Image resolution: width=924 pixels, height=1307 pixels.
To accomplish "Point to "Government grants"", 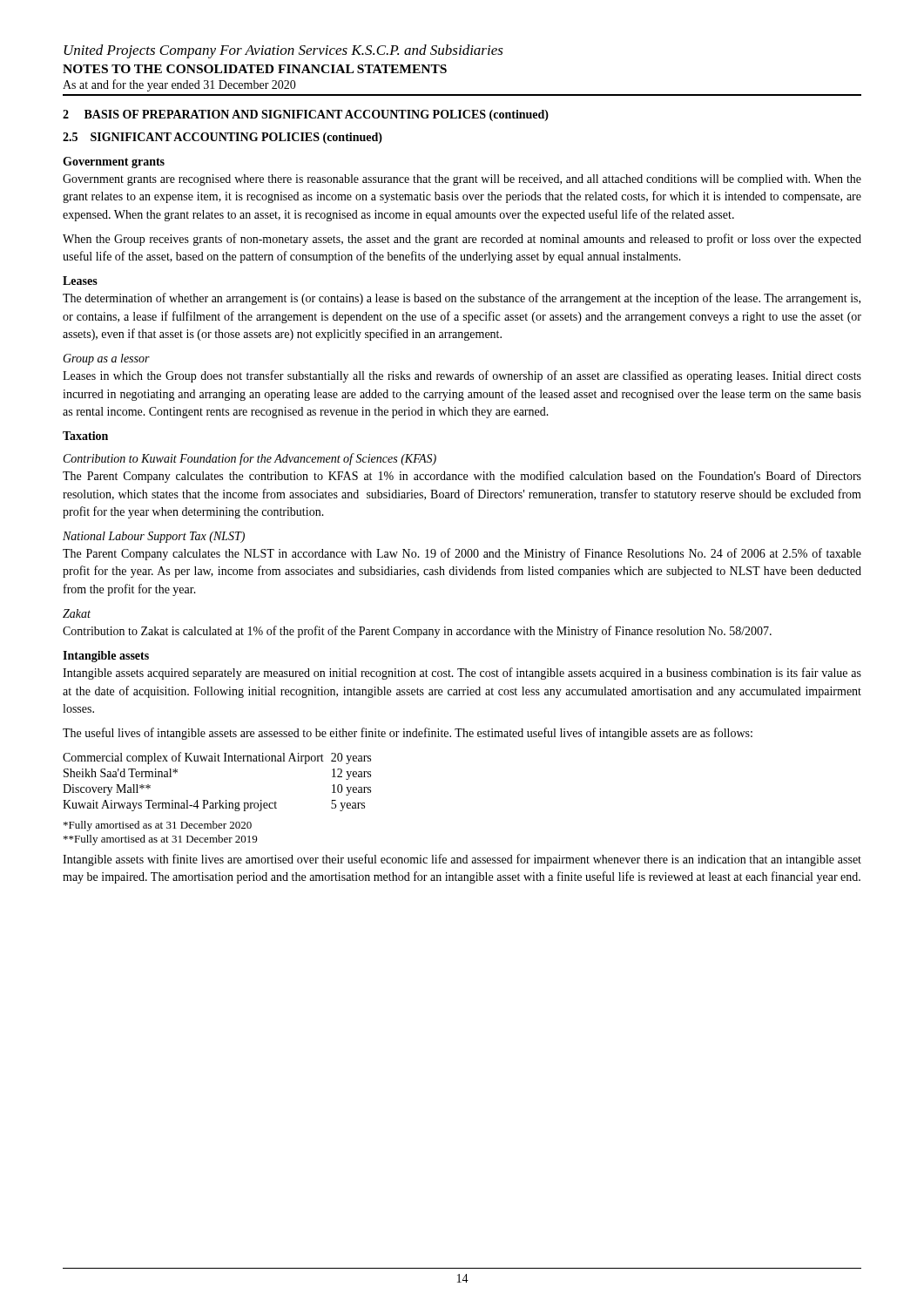I will [x=114, y=162].
